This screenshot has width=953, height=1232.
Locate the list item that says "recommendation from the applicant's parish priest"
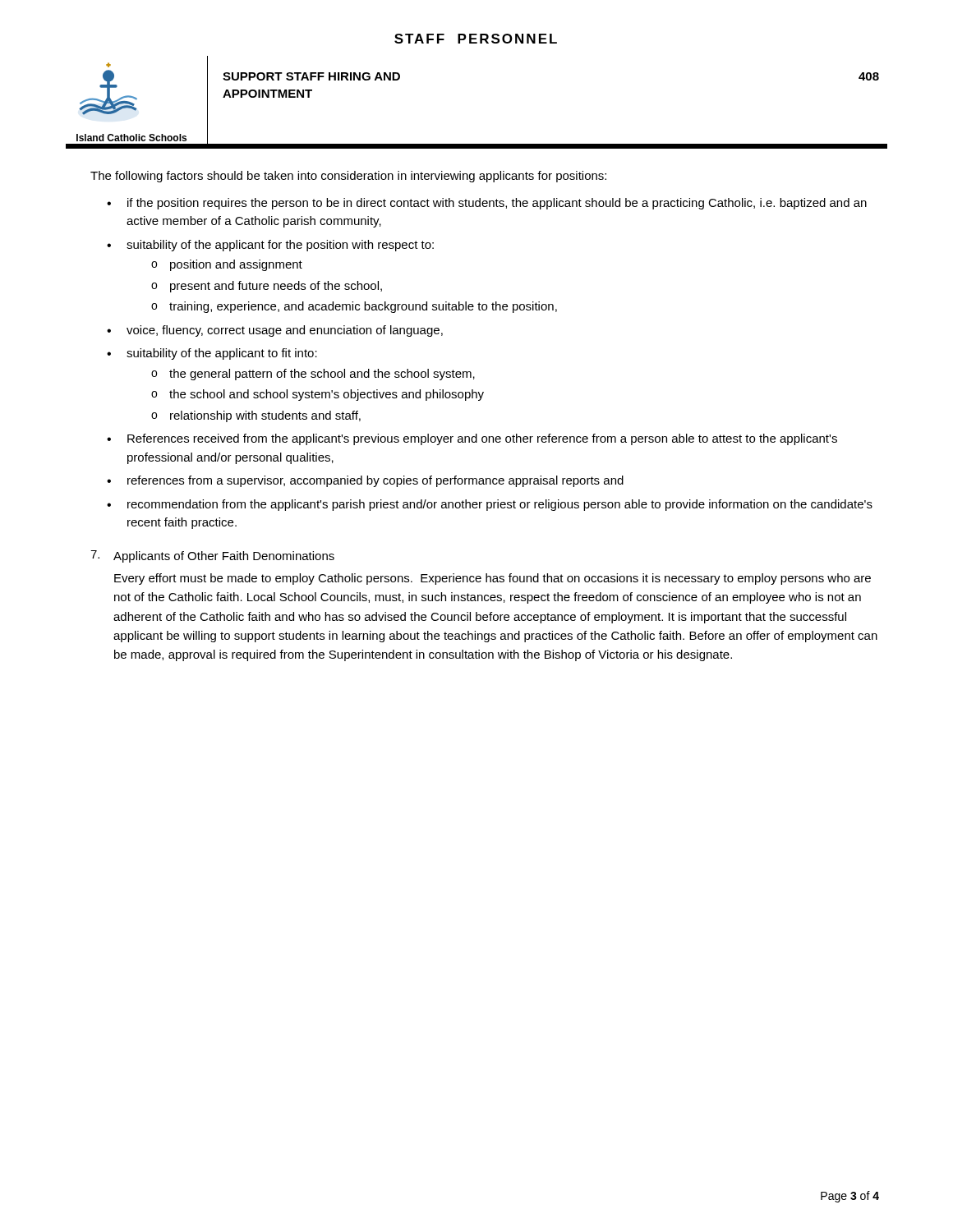(499, 513)
